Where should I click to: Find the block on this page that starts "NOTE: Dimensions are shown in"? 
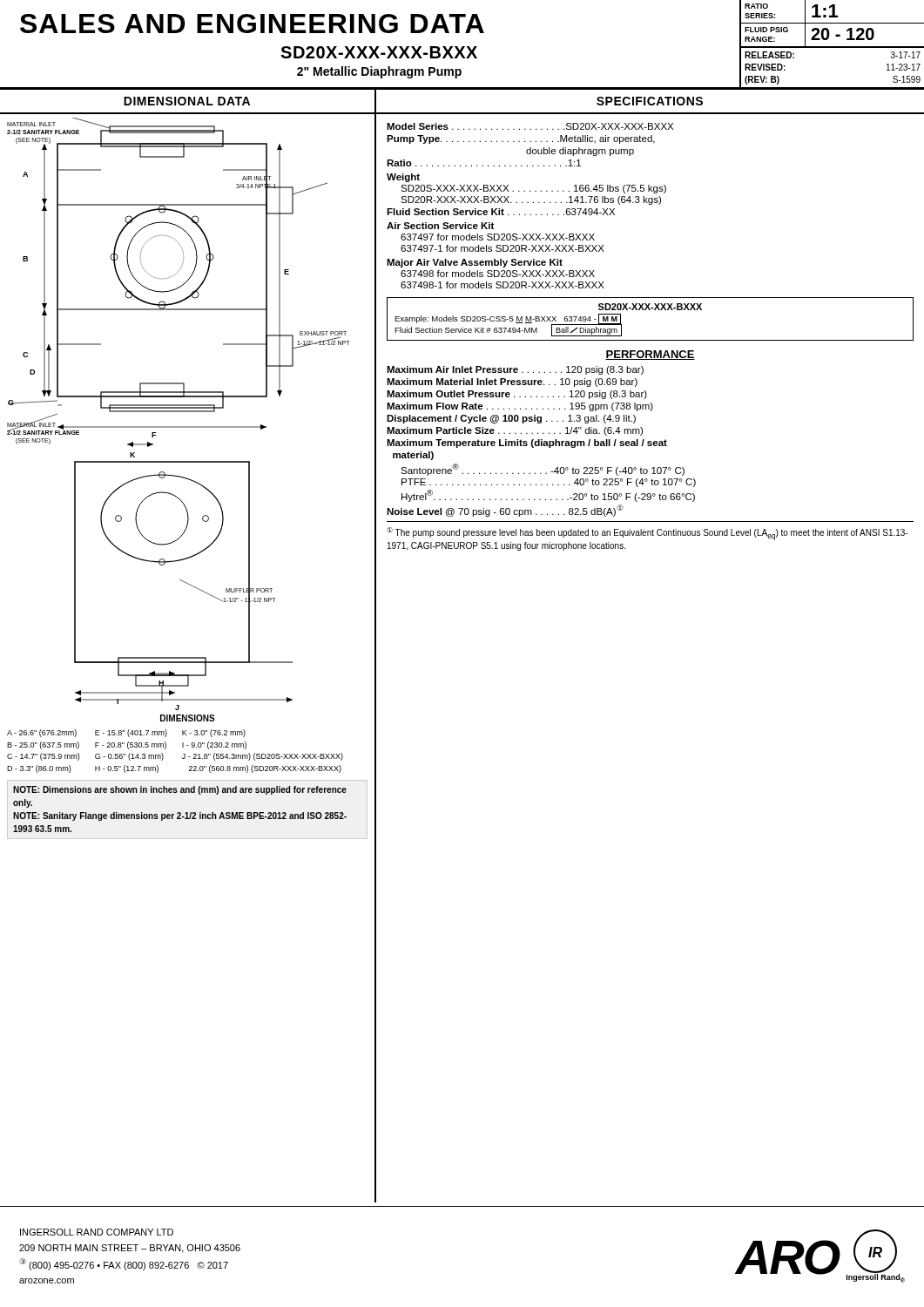tap(180, 809)
